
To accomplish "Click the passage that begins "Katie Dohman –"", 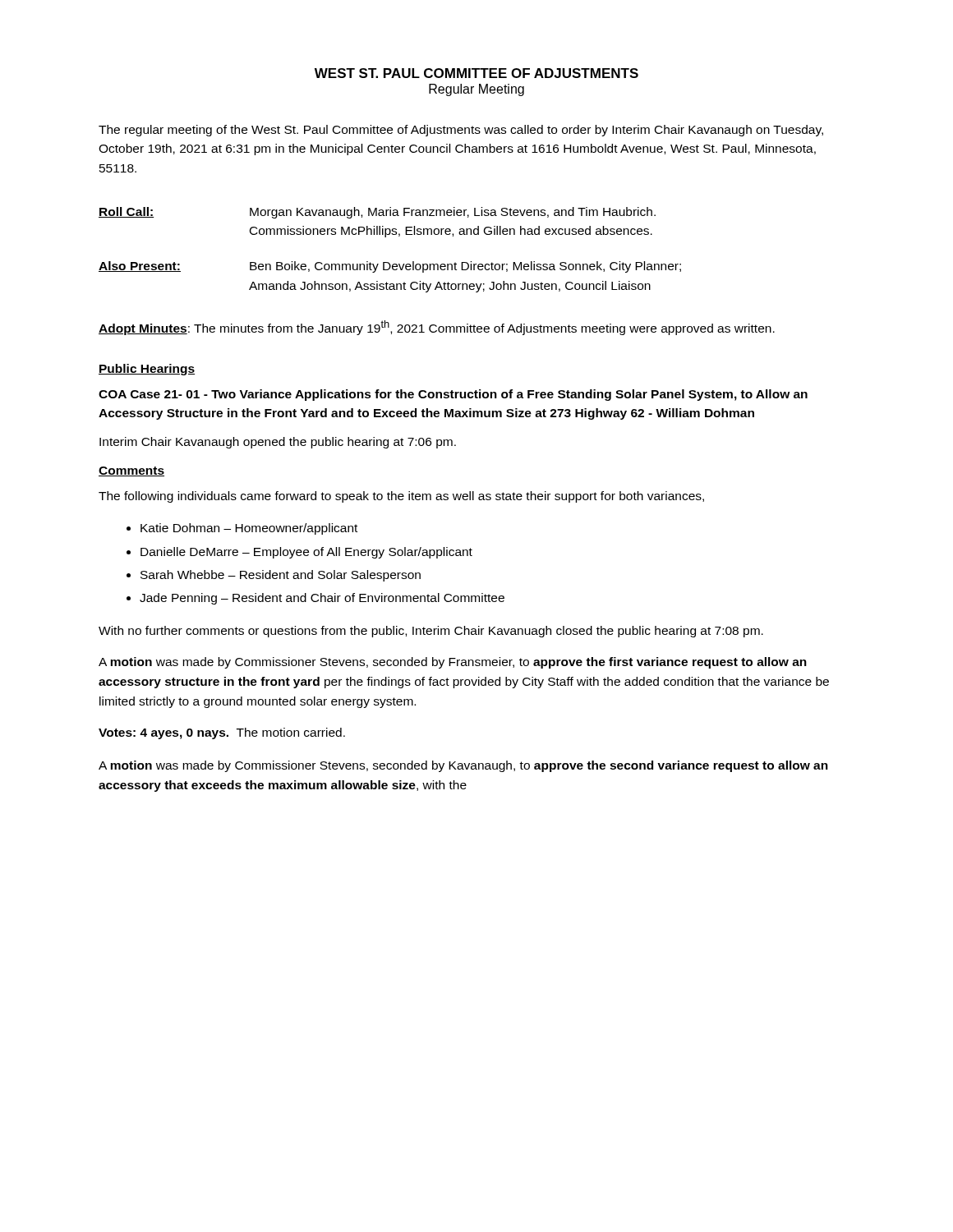I will (249, 528).
